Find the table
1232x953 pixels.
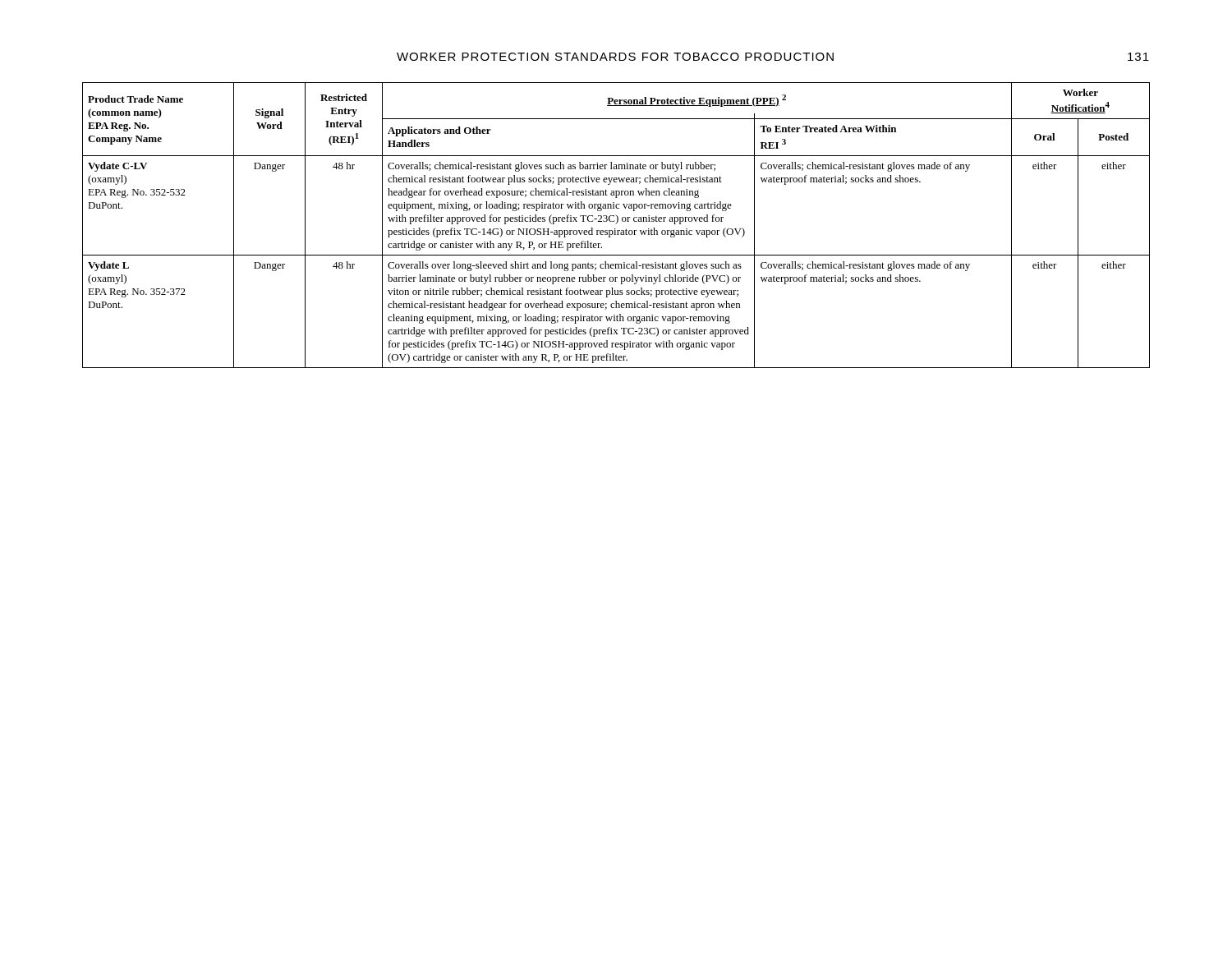pyautogui.click(x=616, y=225)
